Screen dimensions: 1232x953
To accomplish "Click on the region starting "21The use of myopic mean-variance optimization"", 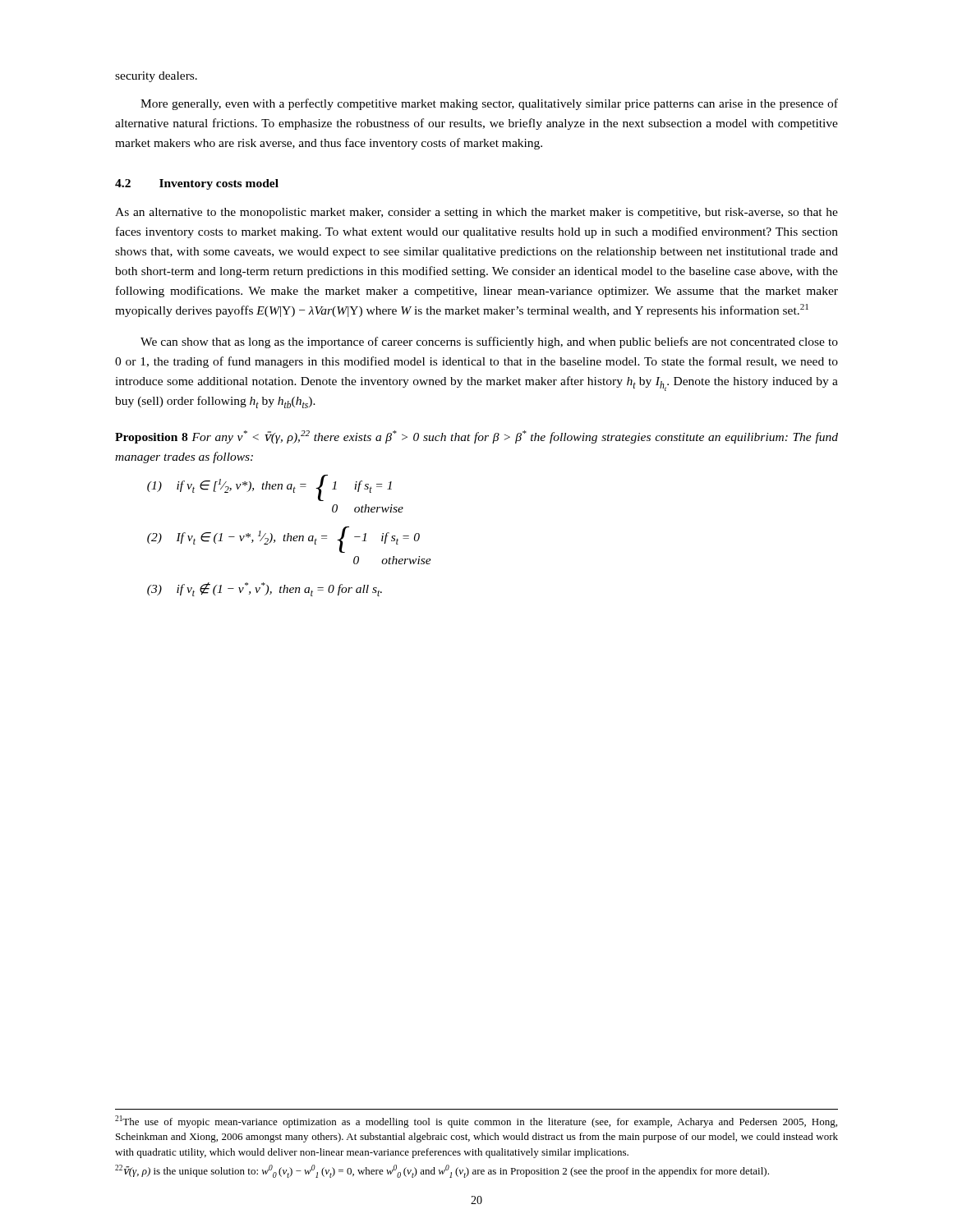I will (x=476, y=1136).
